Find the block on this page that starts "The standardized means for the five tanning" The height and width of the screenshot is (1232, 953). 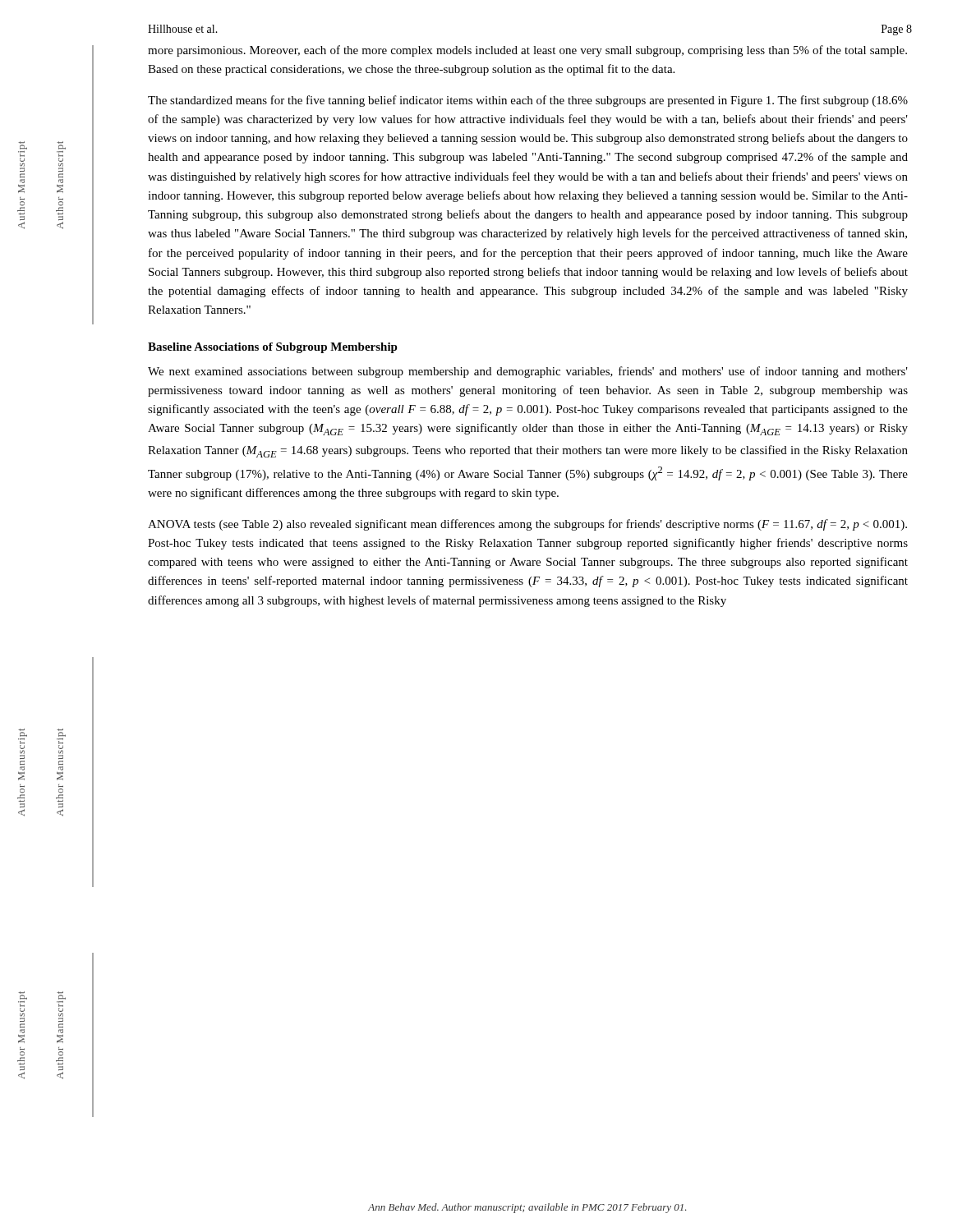[x=528, y=205]
